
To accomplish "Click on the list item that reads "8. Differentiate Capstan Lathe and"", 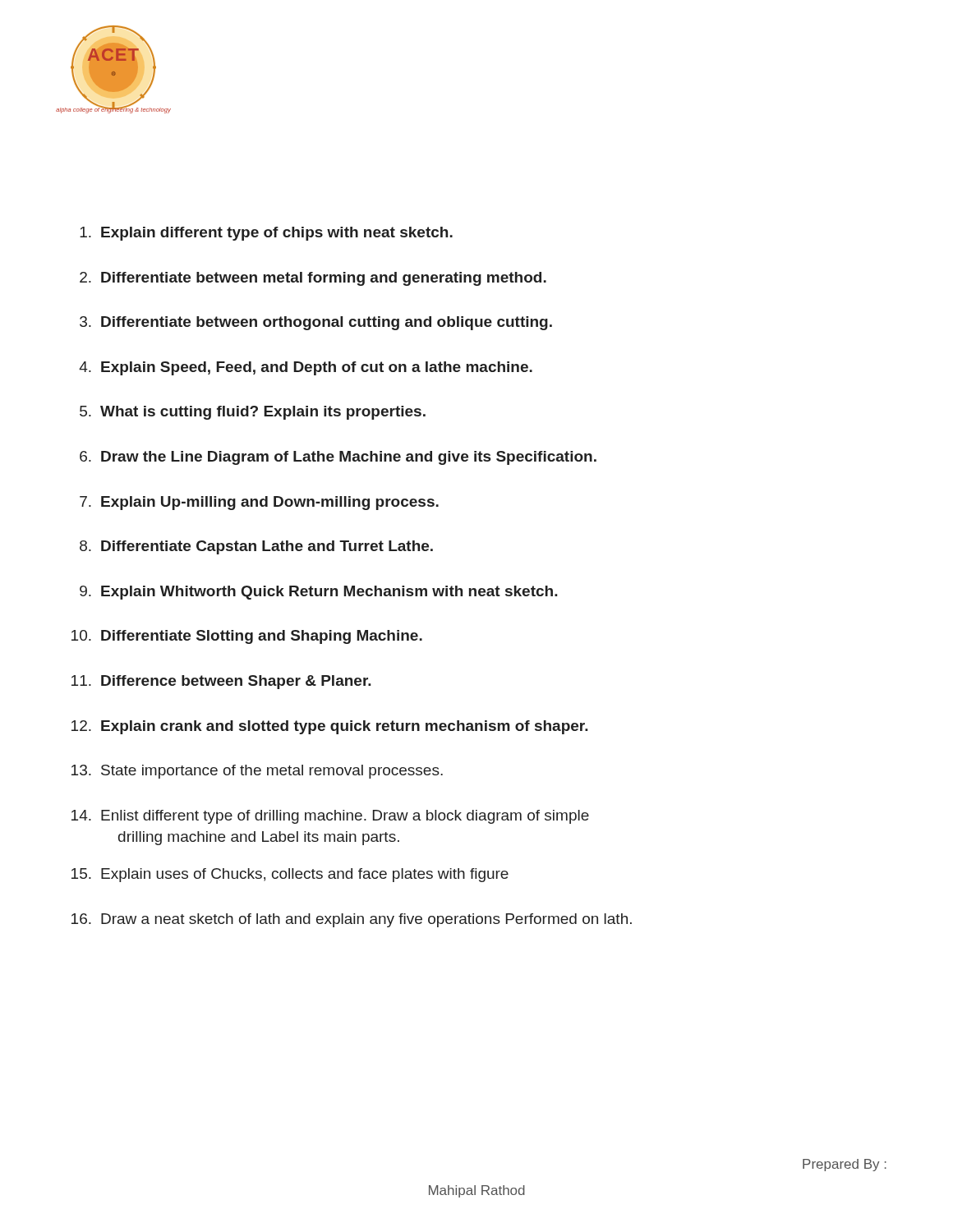I will (x=256, y=547).
